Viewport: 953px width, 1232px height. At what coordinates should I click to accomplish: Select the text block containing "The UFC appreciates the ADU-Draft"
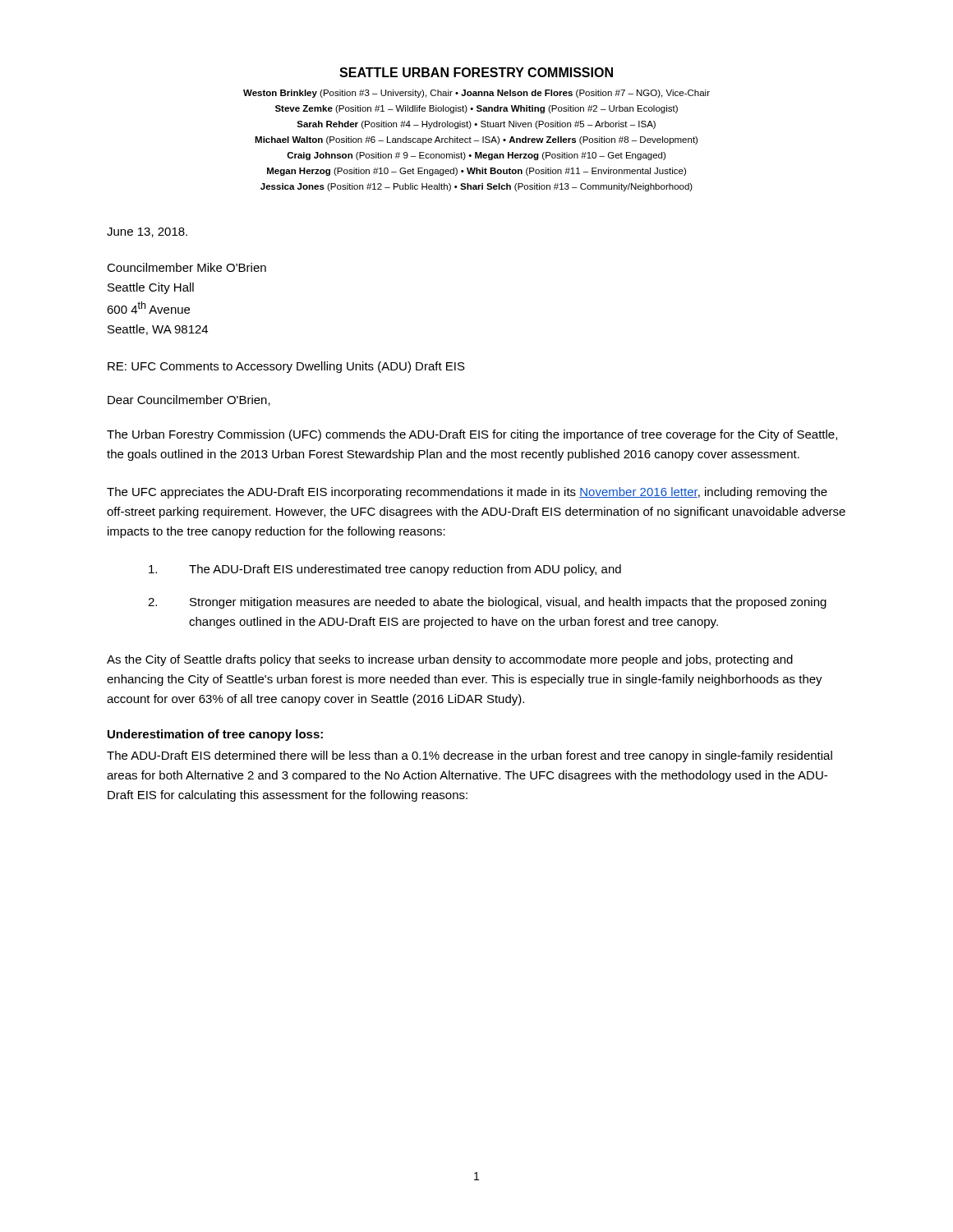476,511
